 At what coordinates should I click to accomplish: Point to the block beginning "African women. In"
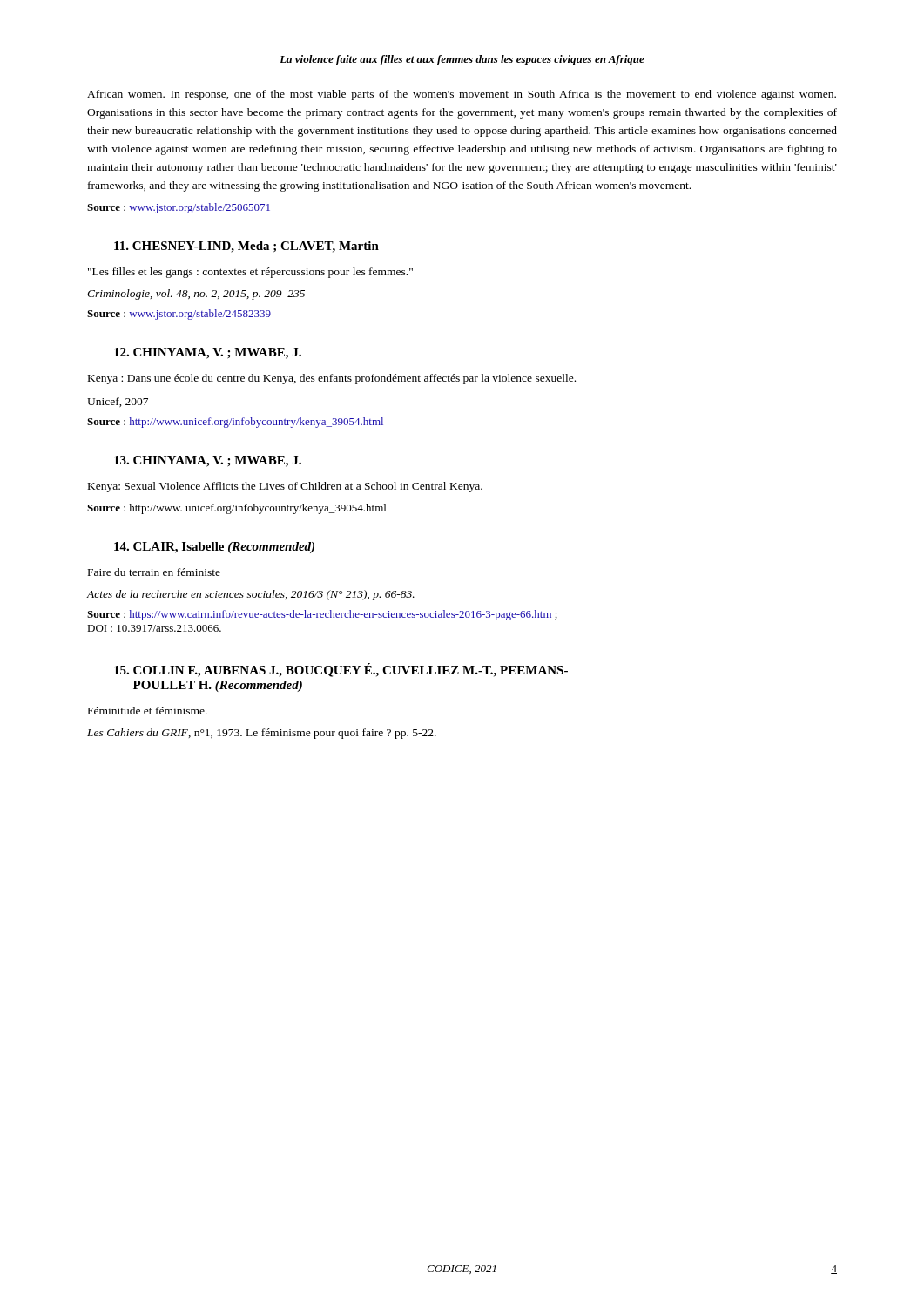[x=462, y=139]
